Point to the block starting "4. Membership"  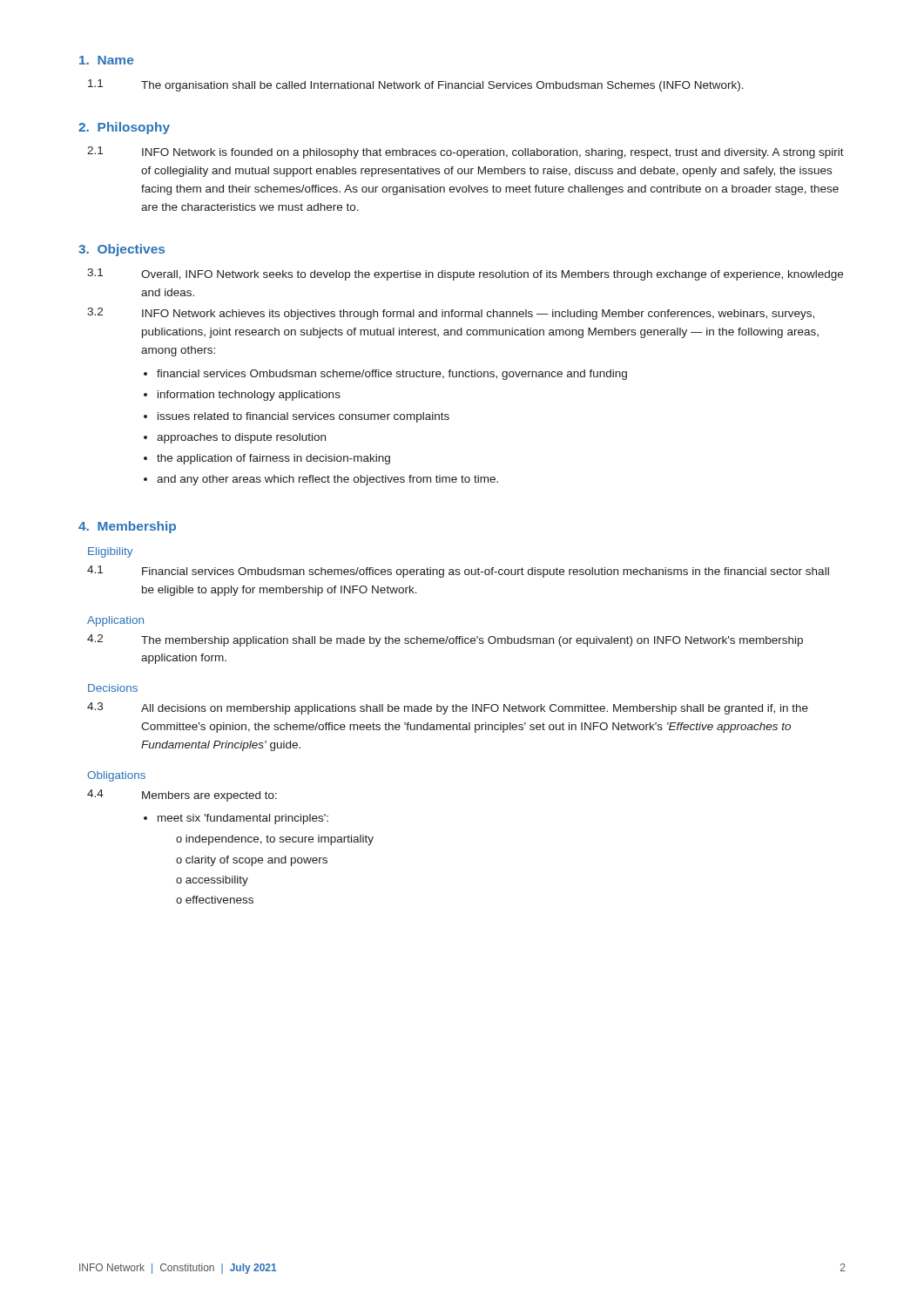point(128,526)
